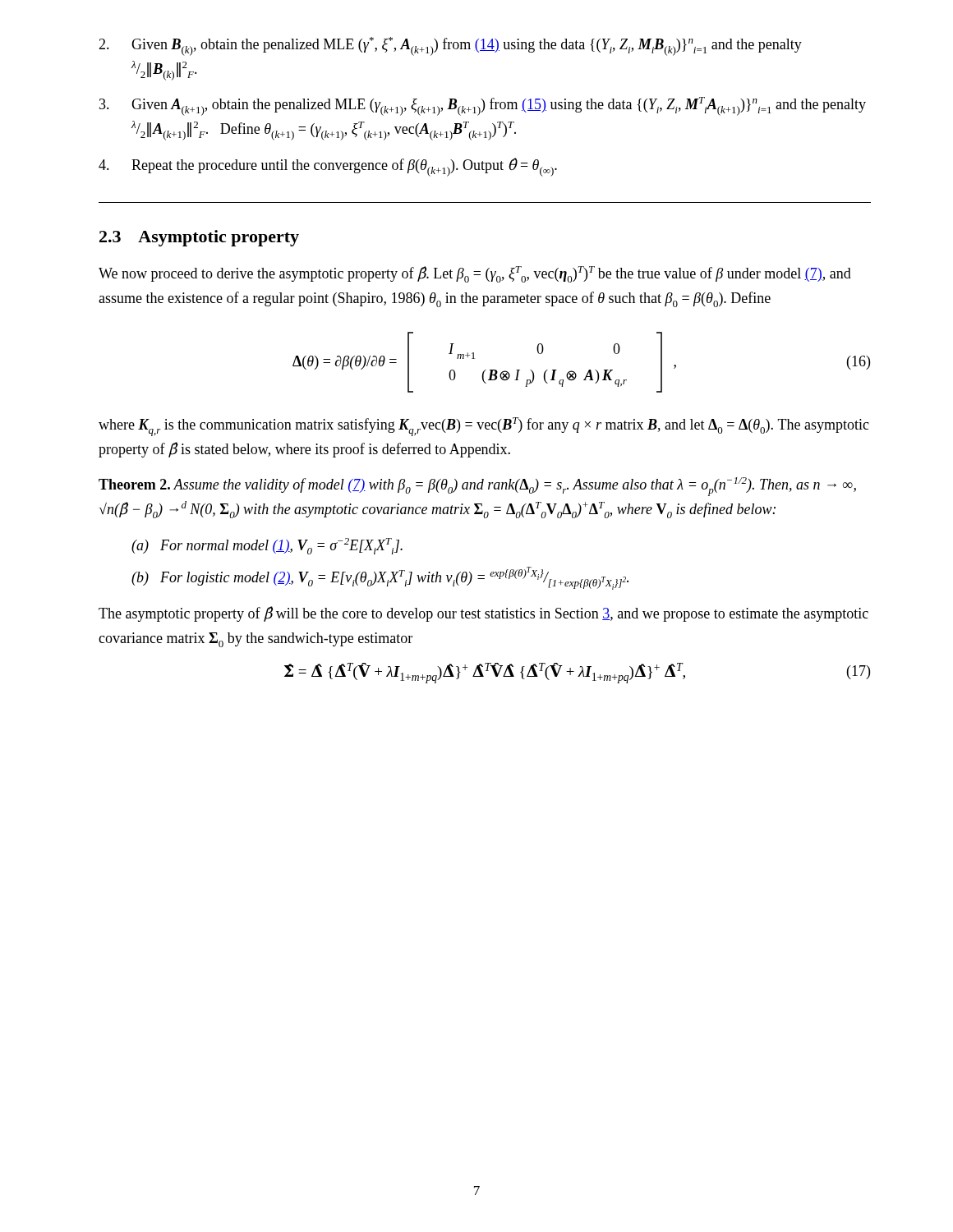
Task: Point to the region starting "(a) For normal model"
Action: [268, 546]
